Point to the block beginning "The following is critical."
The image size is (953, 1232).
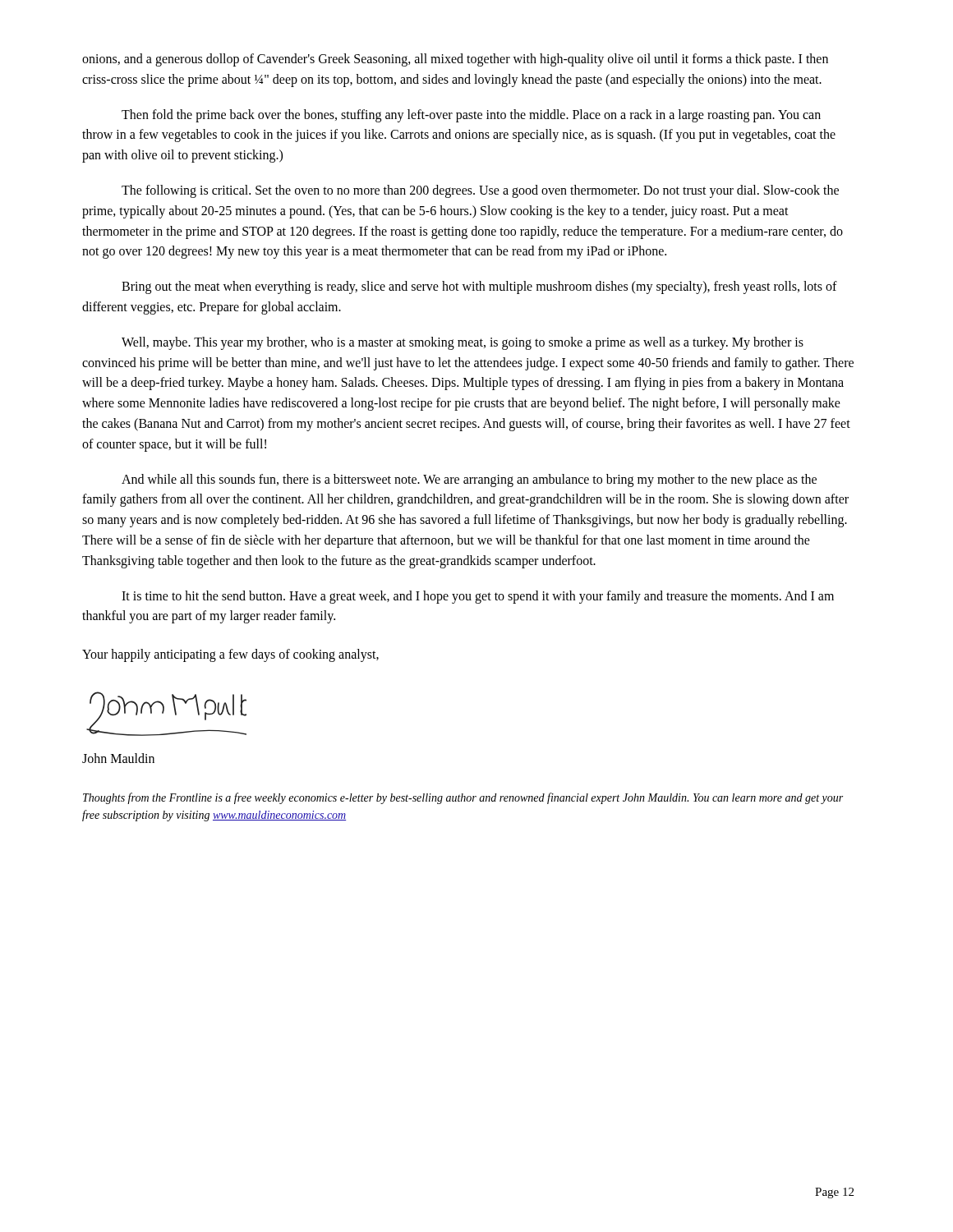(463, 221)
